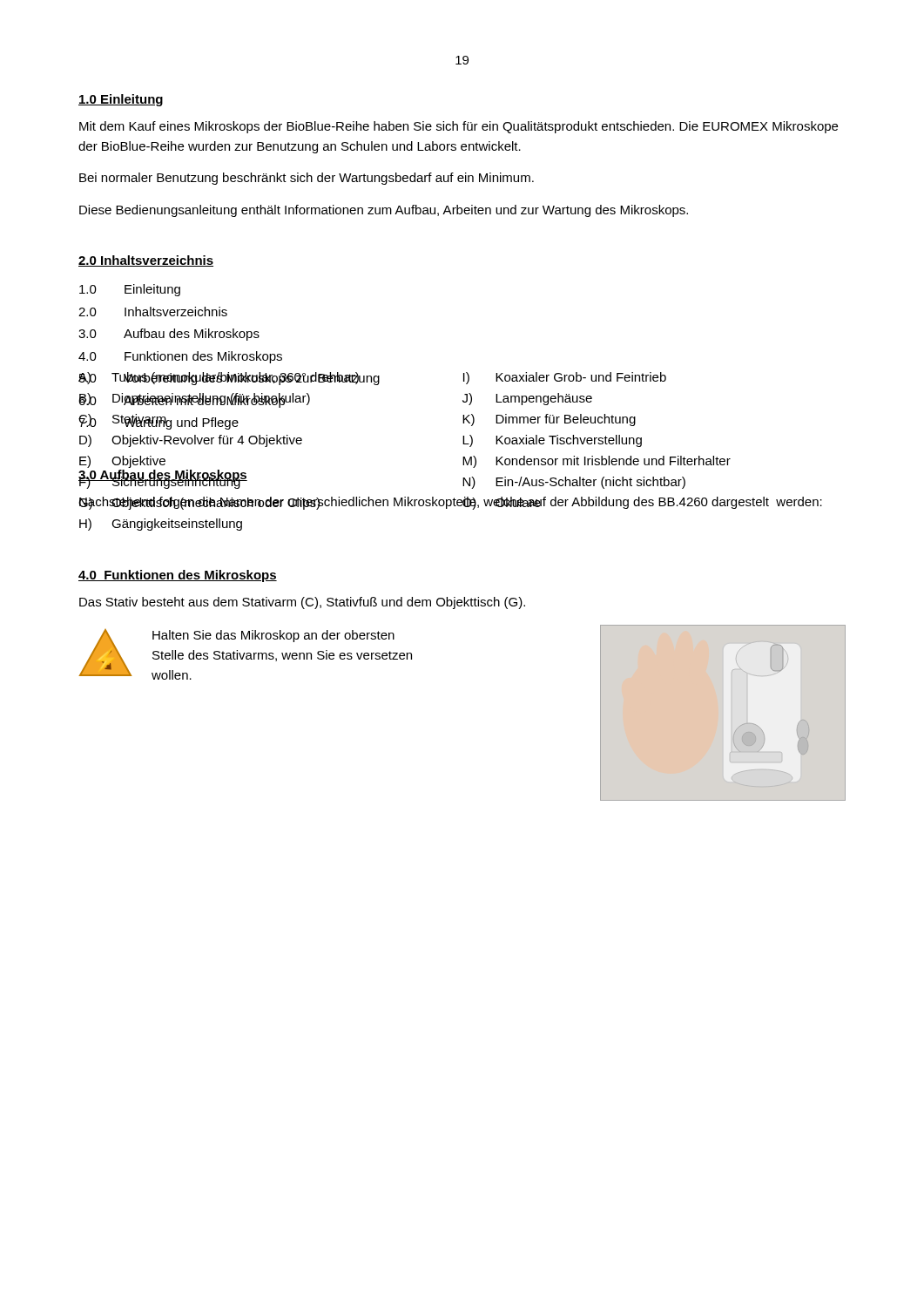
Task: Locate the illustration
Action: tap(105, 654)
